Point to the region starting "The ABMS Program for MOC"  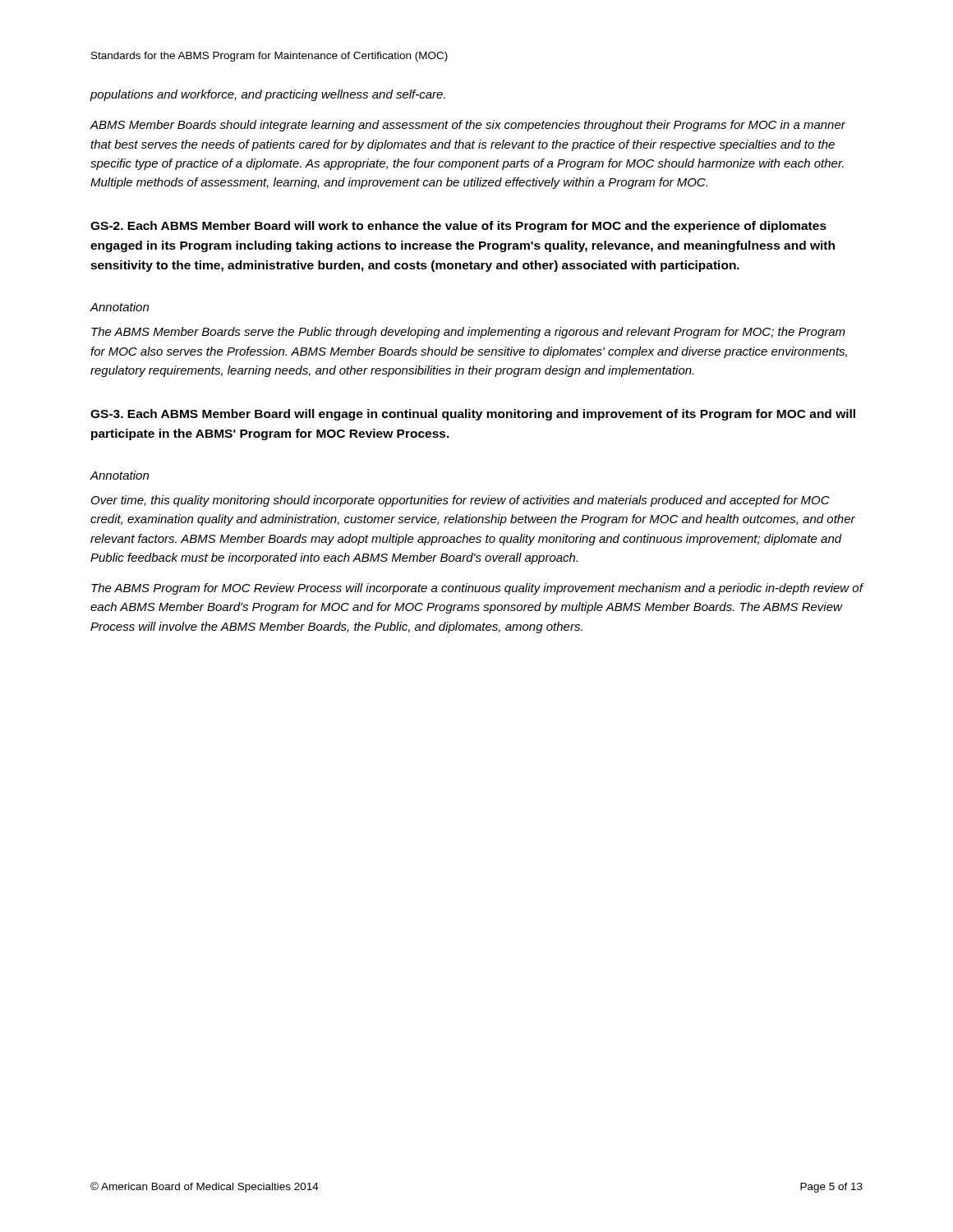click(476, 607)
